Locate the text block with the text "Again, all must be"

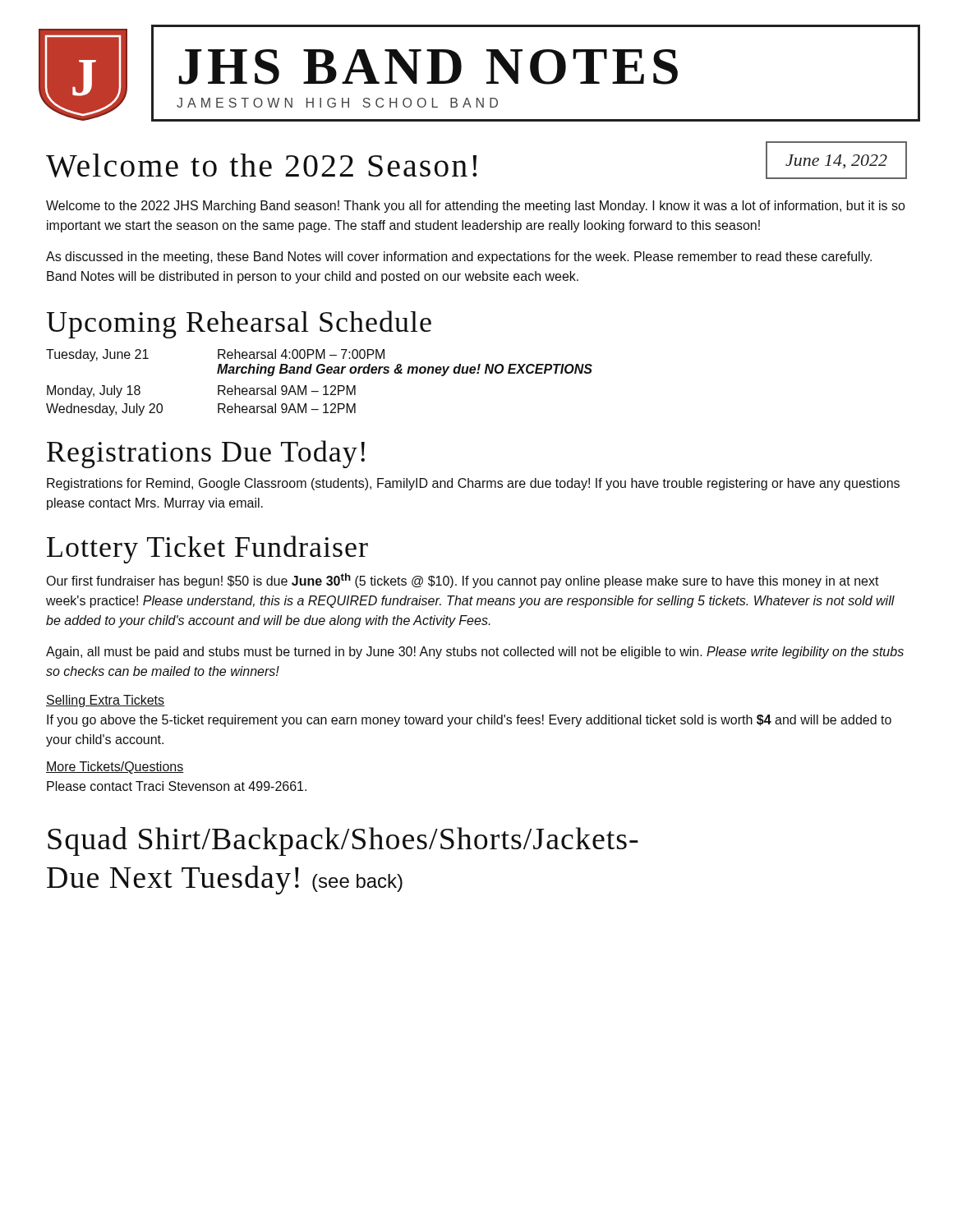click(475, 662)
